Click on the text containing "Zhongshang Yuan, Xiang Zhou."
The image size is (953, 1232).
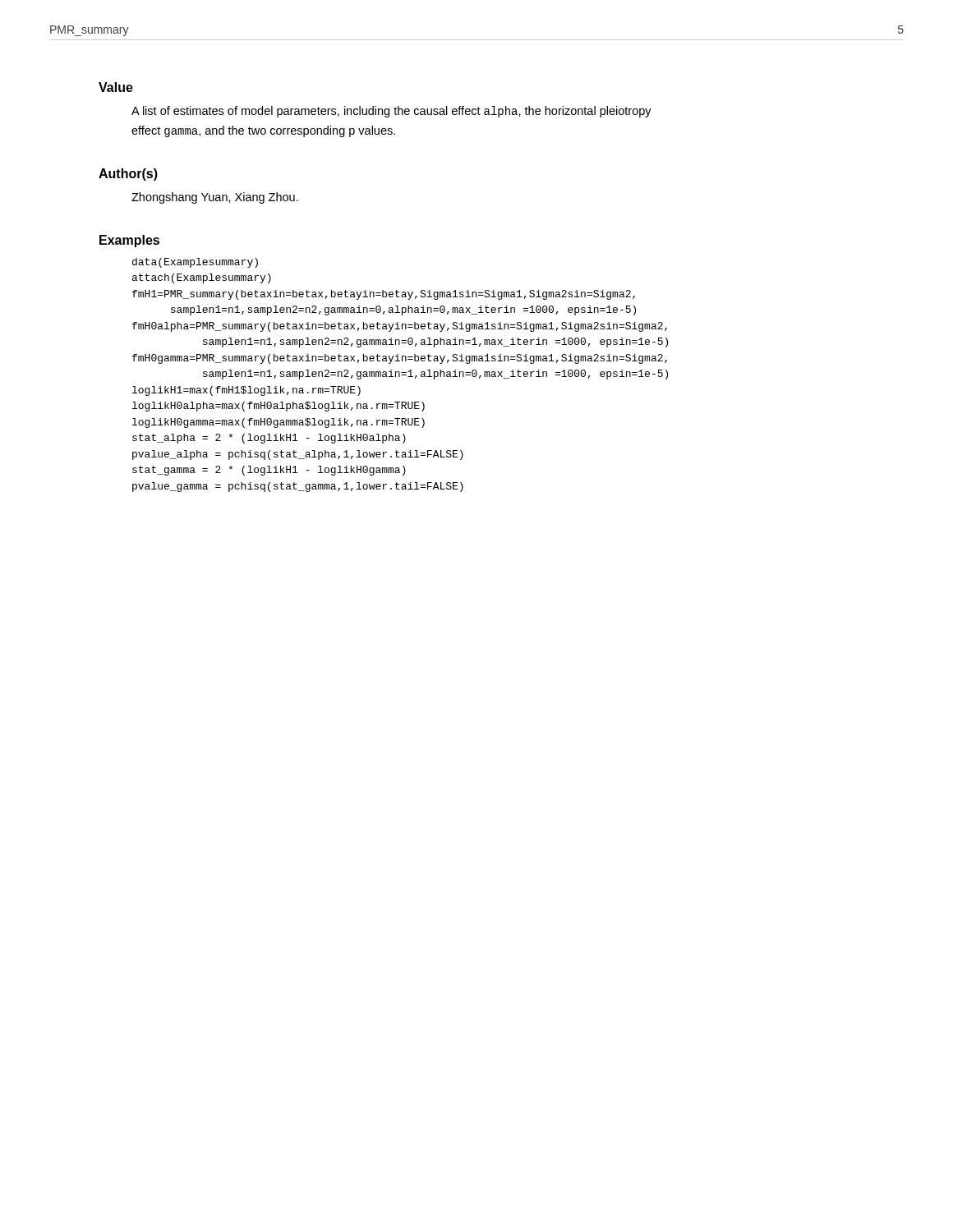coord(215,197)
